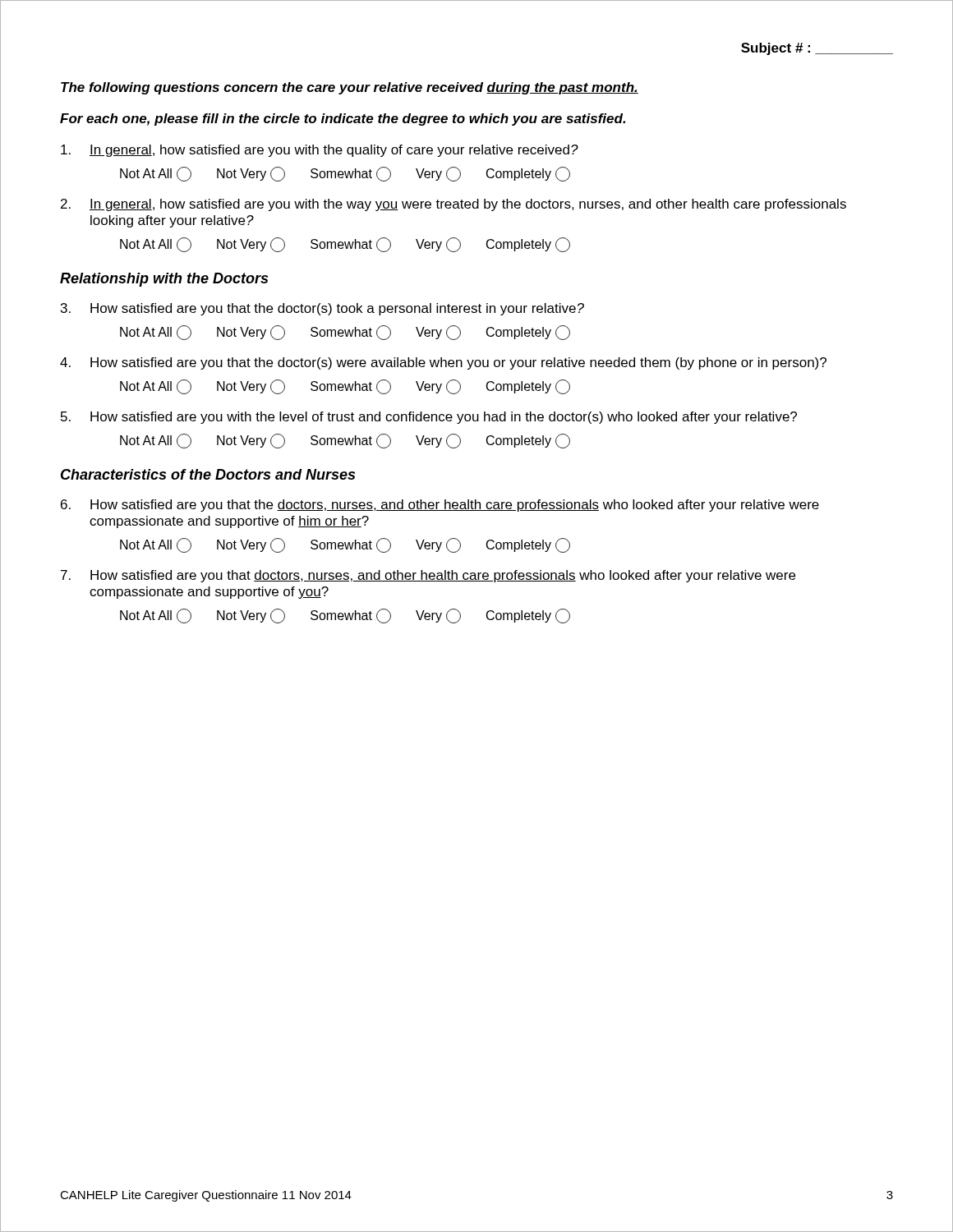
Task: Click on the text block that reads "The following questions concern"
Action: point(476,88)
